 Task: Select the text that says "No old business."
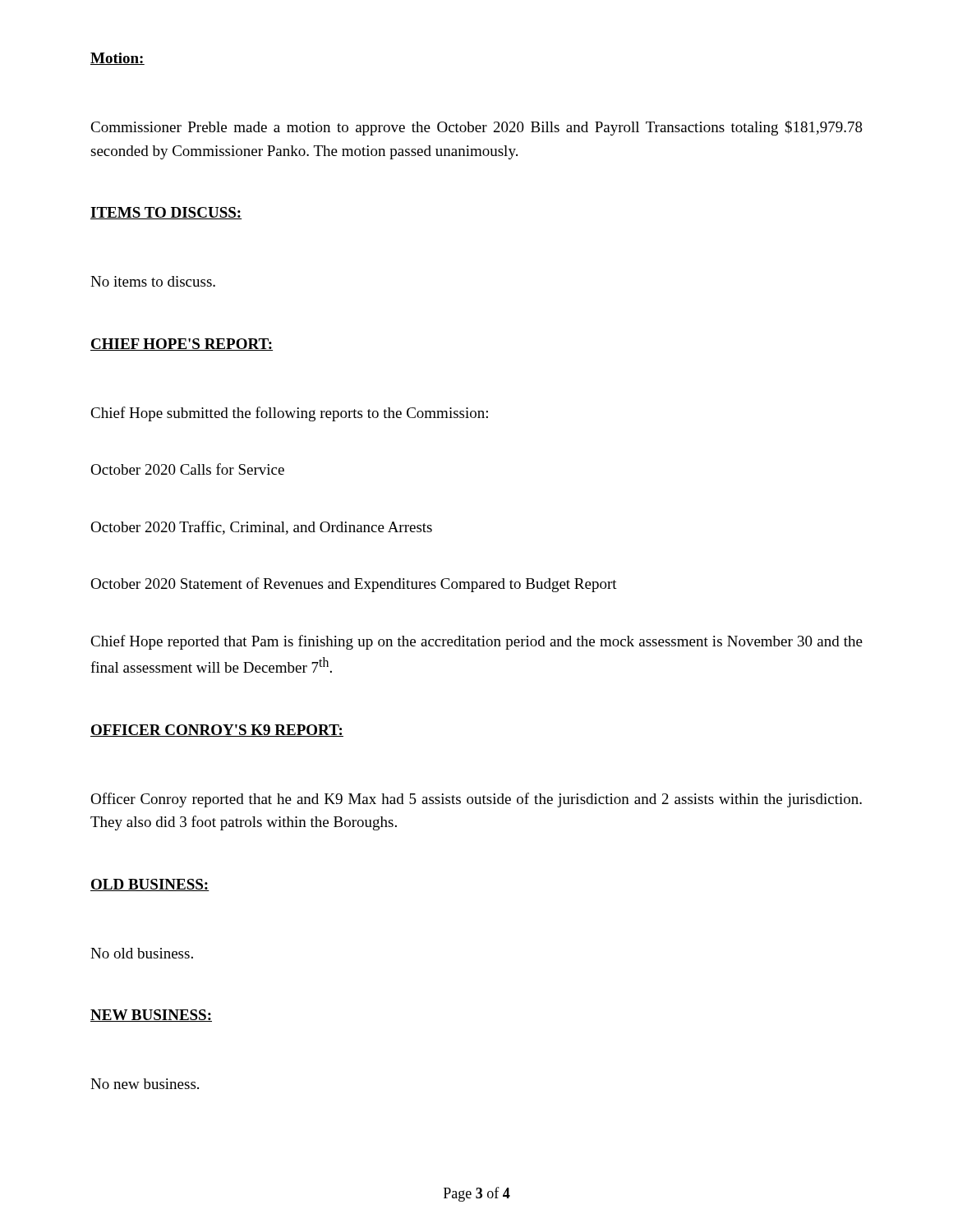142,953
